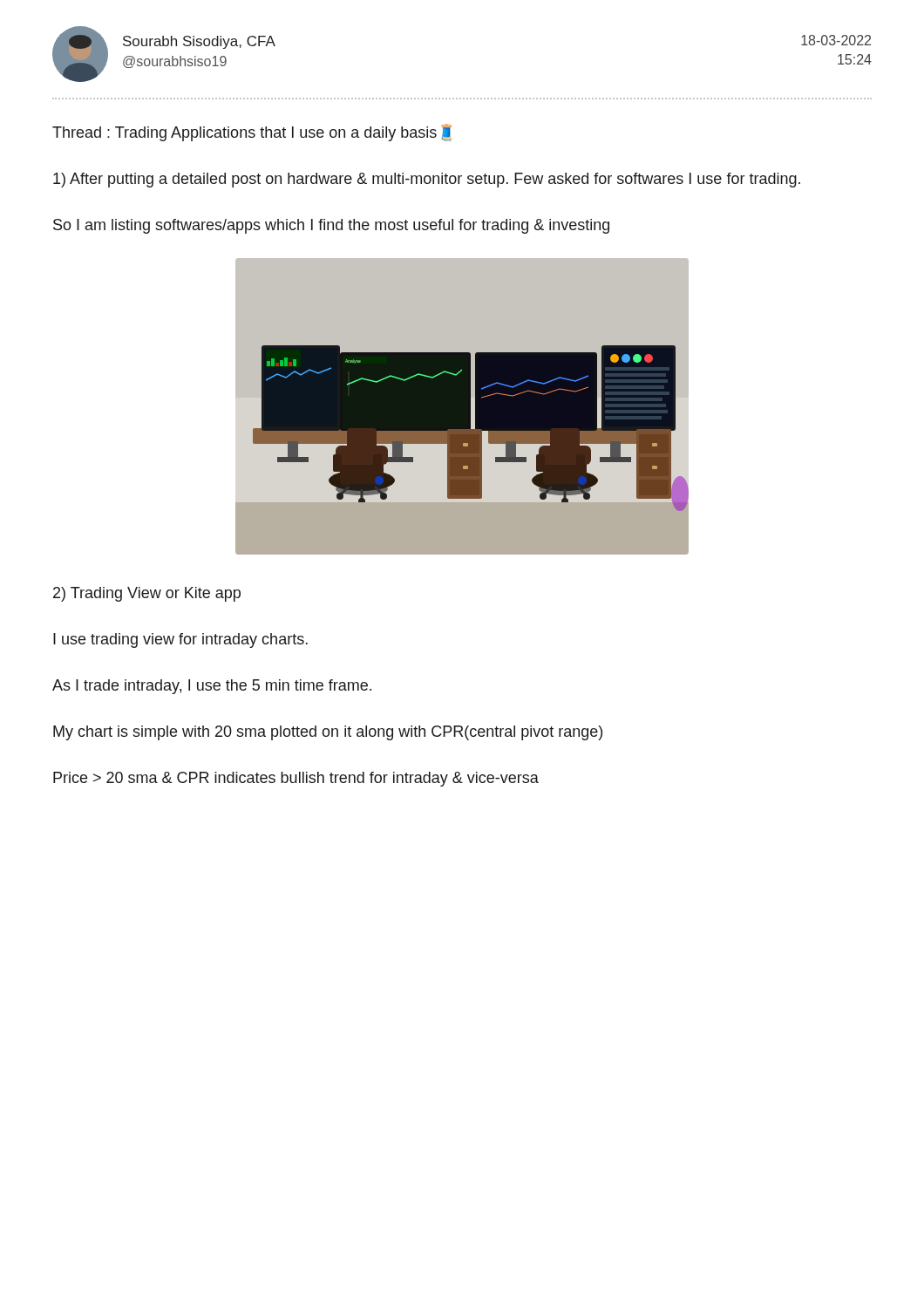Click on the element starting "Price > 20 sma"
The image size is (924, 1308).
[295, 777]
